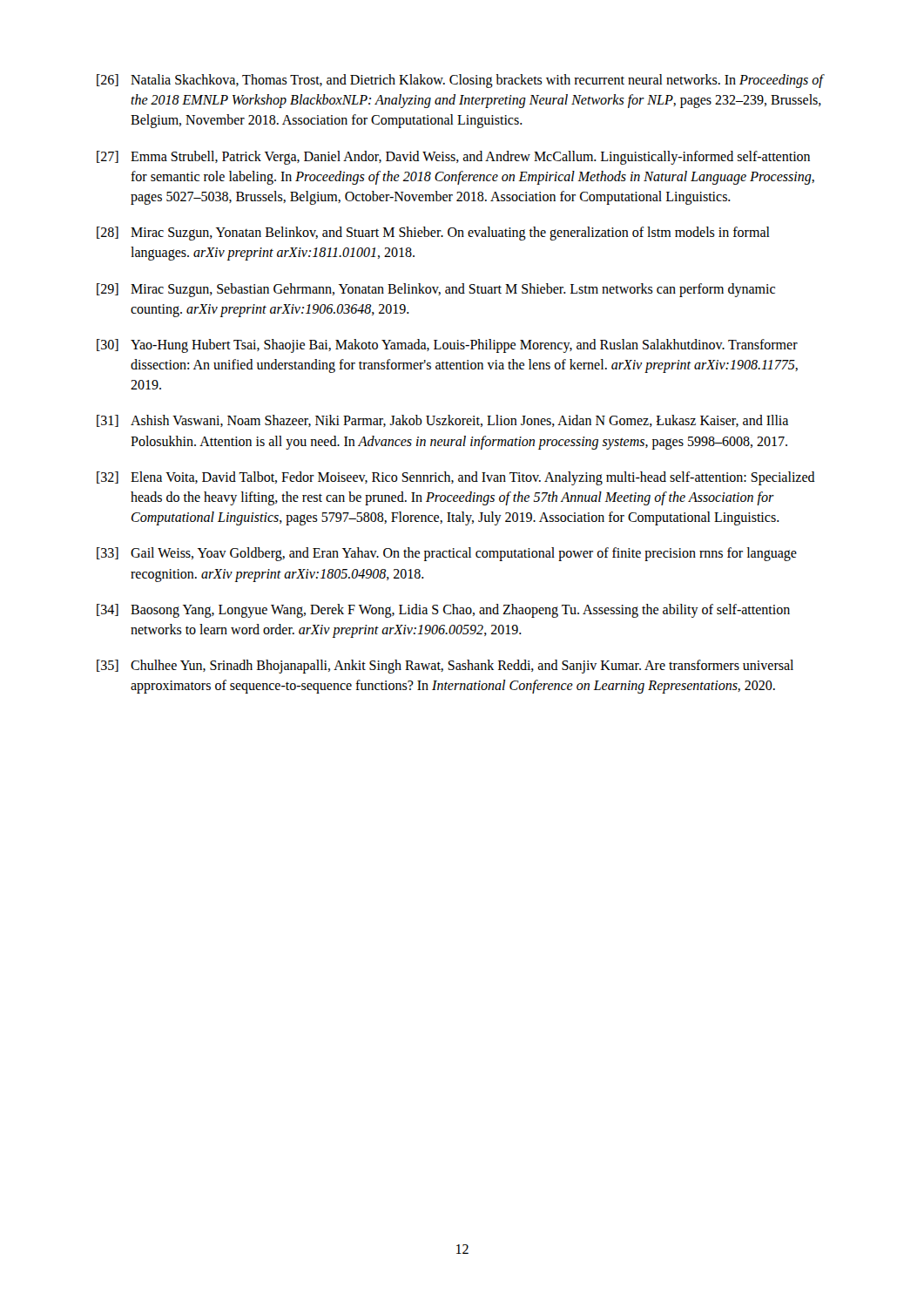Navigate to the text starting "[28] Mirac Suzgun,"
This screenshot has height=1307, width=924.
[462, 243]
